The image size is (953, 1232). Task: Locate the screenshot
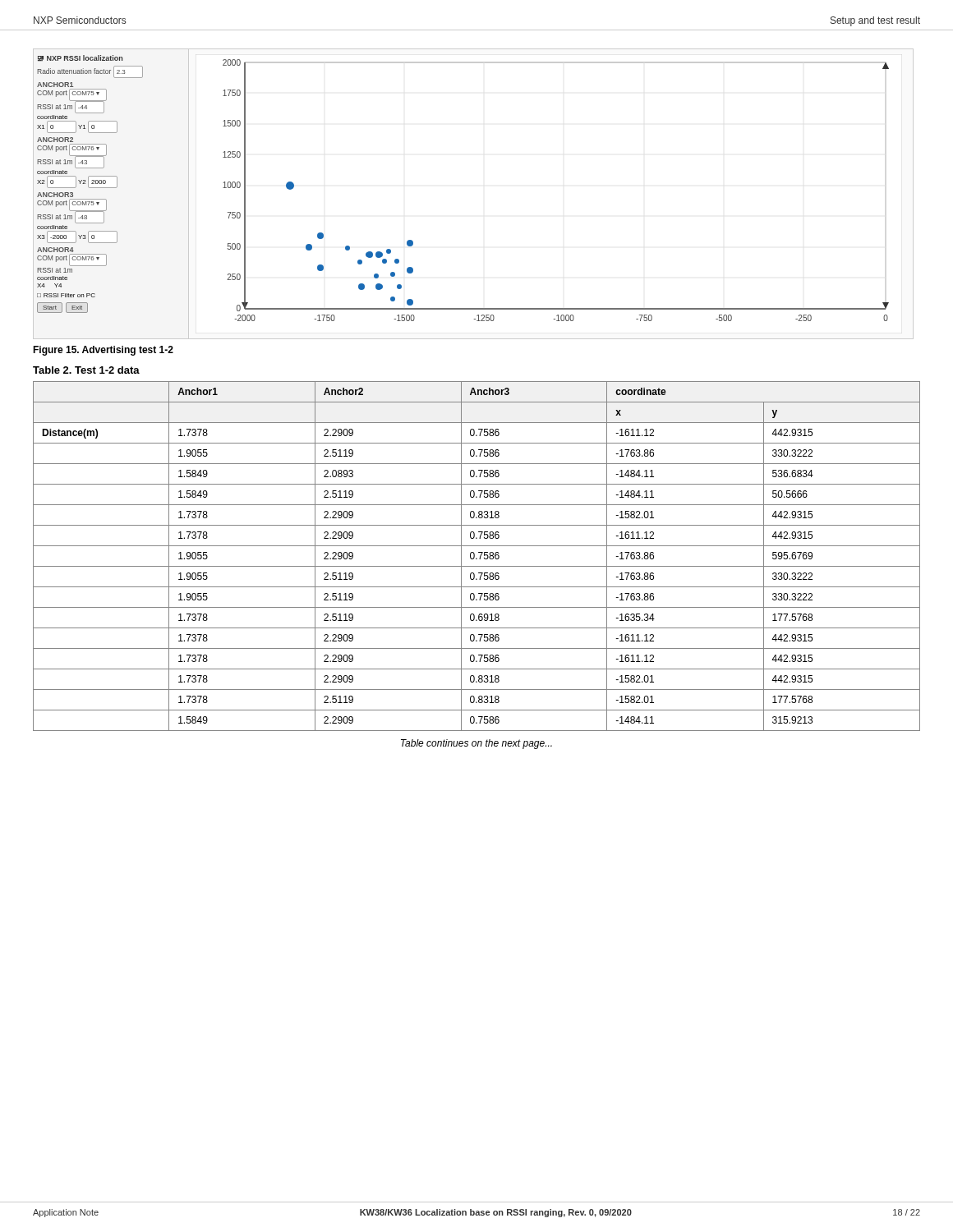476,194
